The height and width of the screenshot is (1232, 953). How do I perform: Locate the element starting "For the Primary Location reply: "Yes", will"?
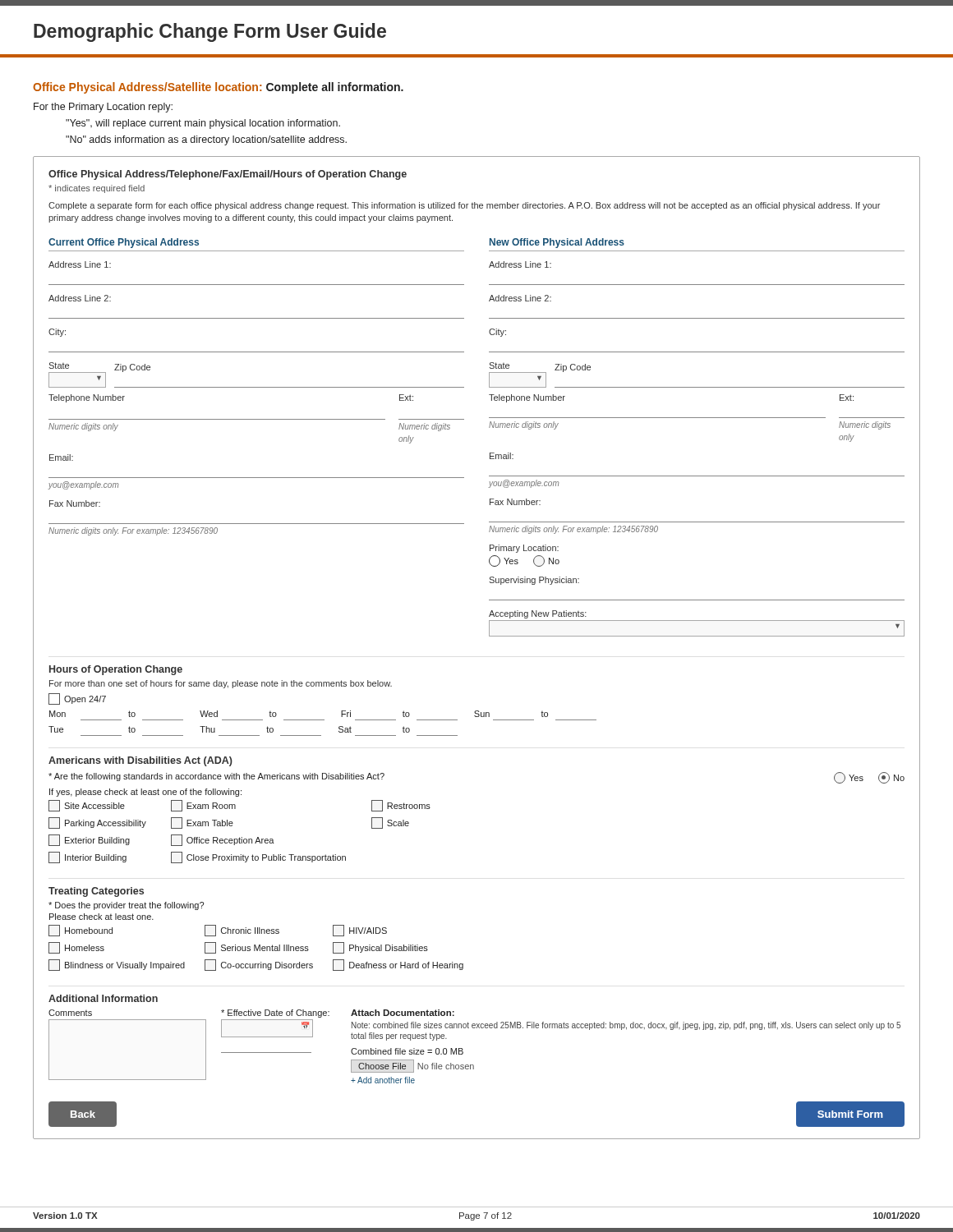103,108
